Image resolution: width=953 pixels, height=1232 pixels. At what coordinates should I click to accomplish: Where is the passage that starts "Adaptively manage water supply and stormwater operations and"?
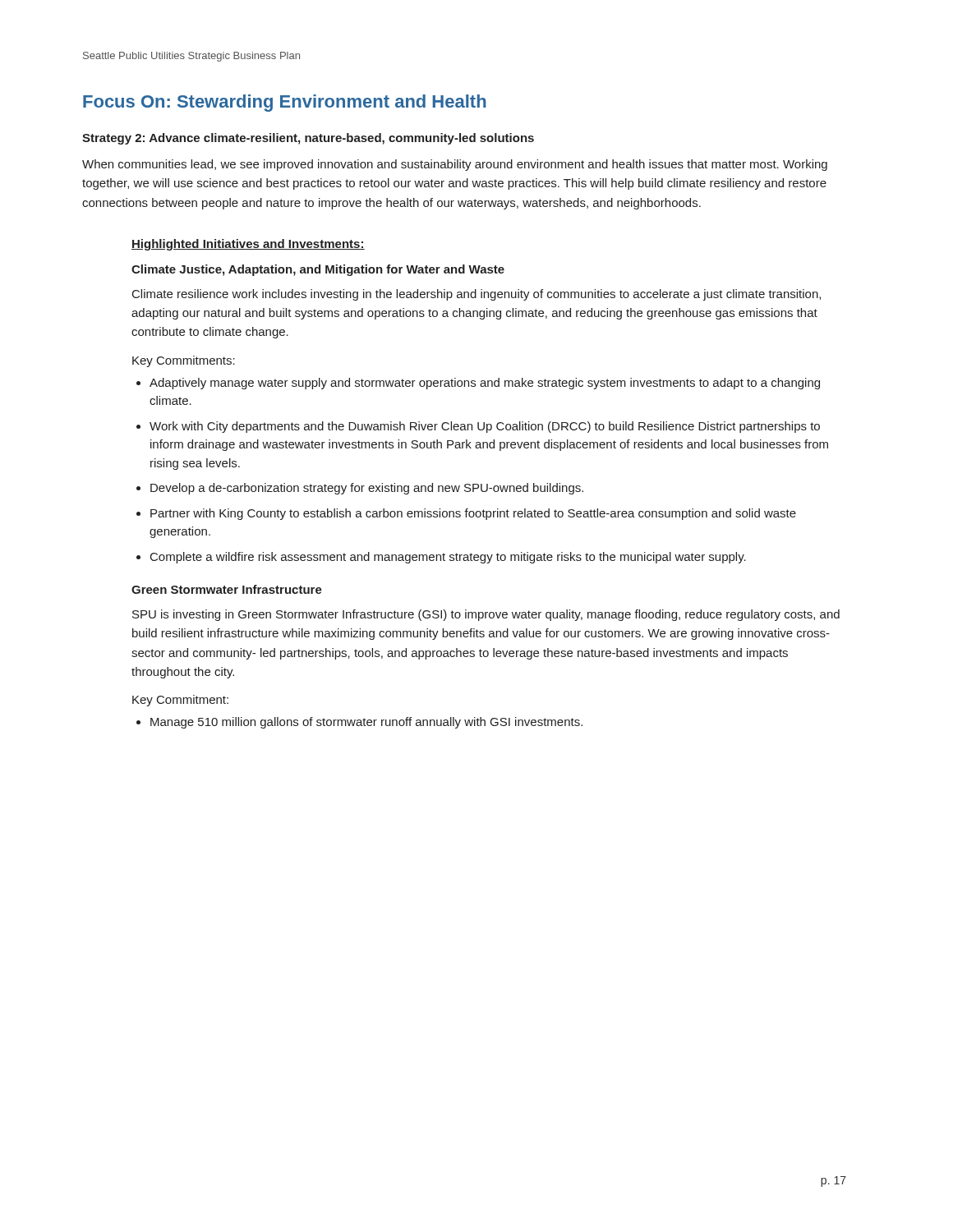click(x=485, y=391)
